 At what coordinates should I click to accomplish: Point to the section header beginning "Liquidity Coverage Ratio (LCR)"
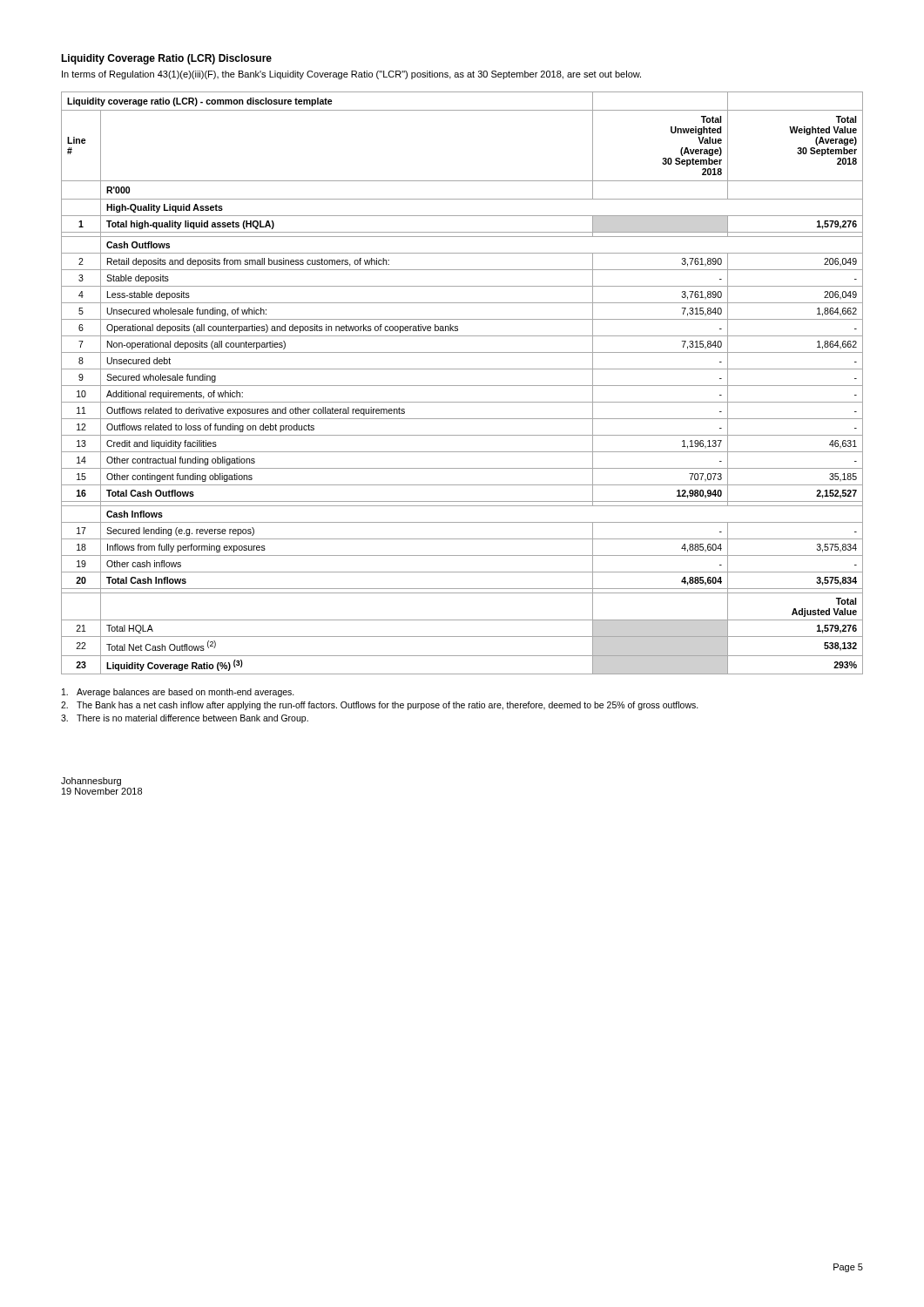tap(166, 58)
